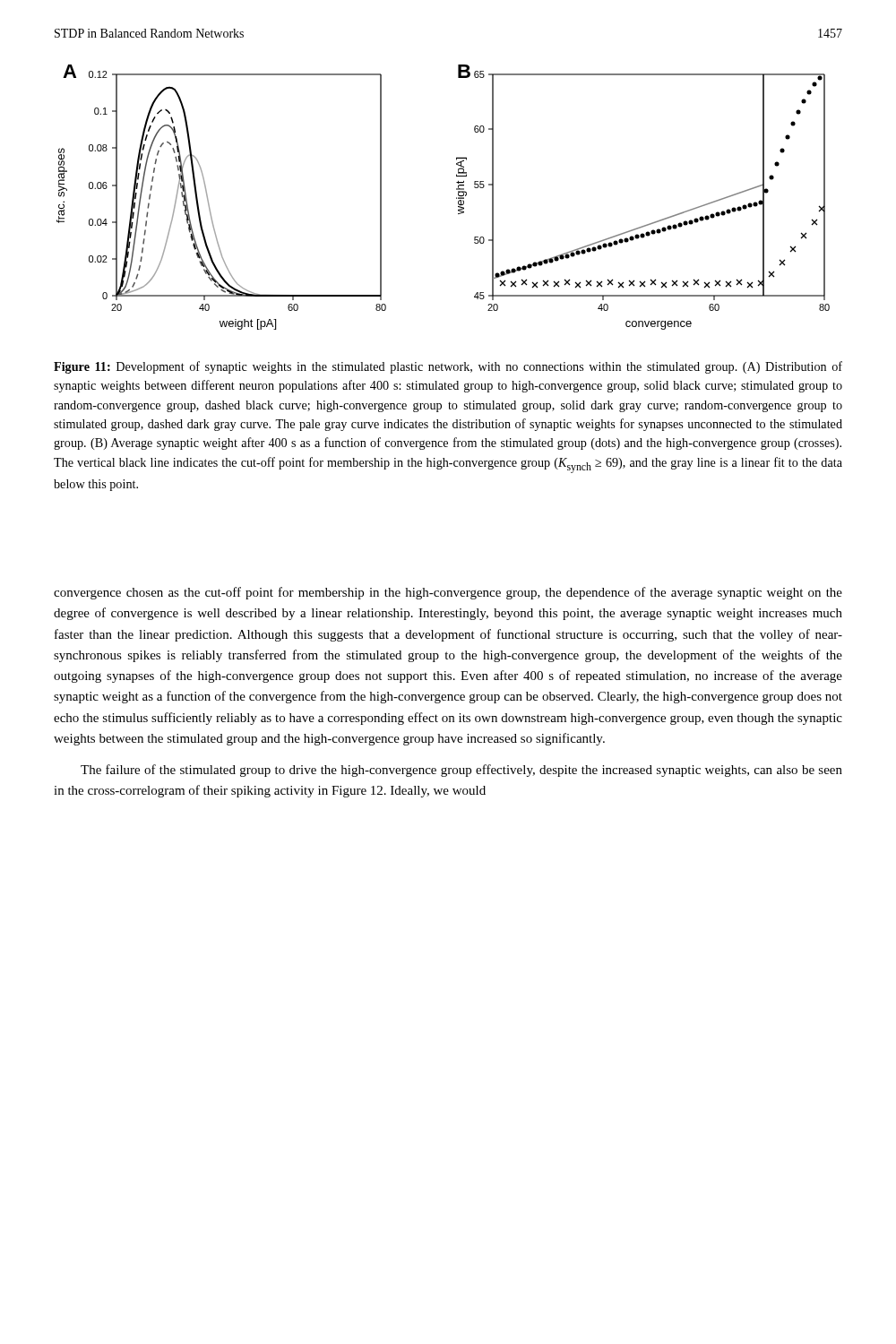Select the caption with the text "Figure 11: Development of synaptic weights in"
896x1344 pixels.
click(448, 426)
